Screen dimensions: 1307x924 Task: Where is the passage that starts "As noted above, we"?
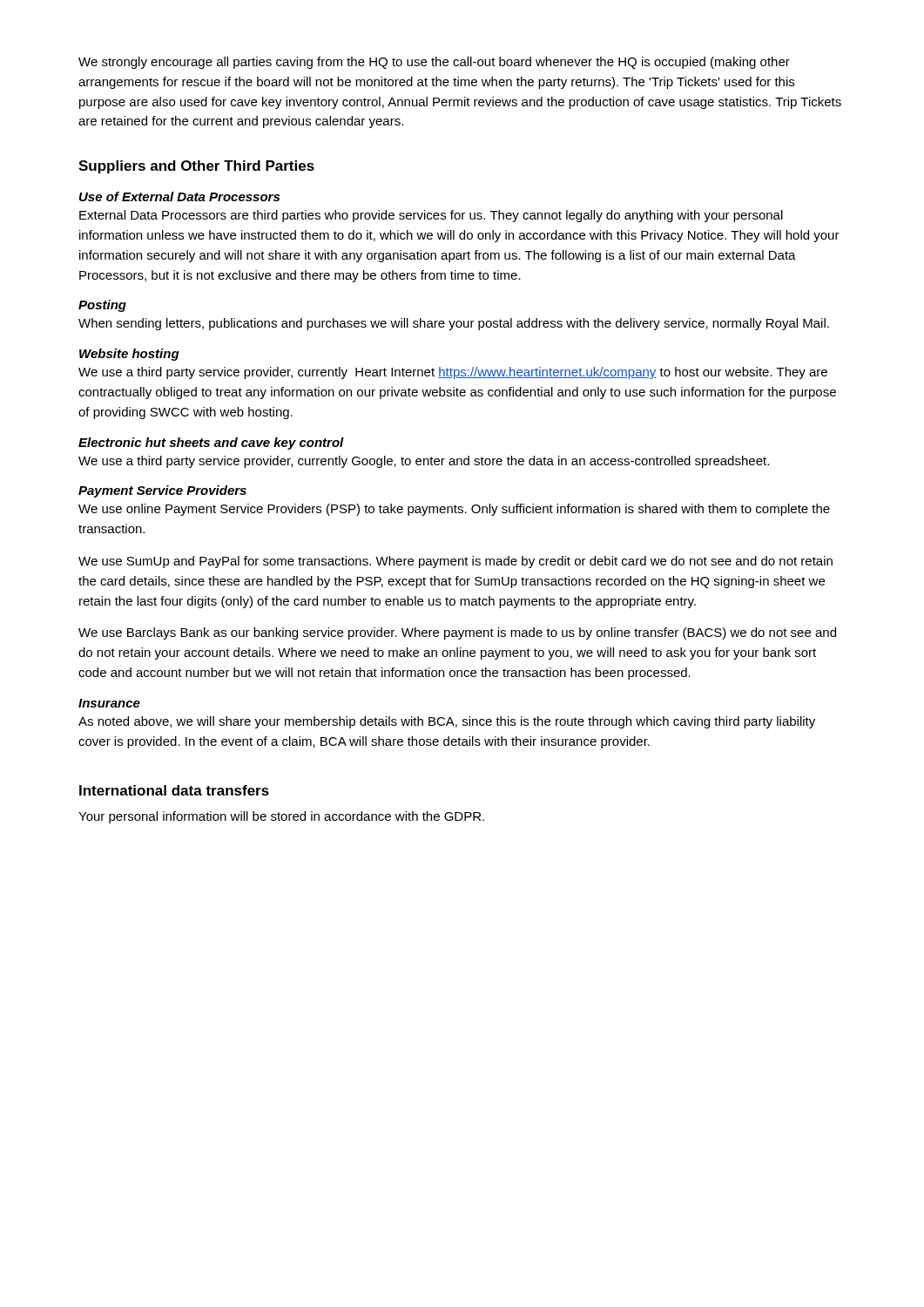462,732
